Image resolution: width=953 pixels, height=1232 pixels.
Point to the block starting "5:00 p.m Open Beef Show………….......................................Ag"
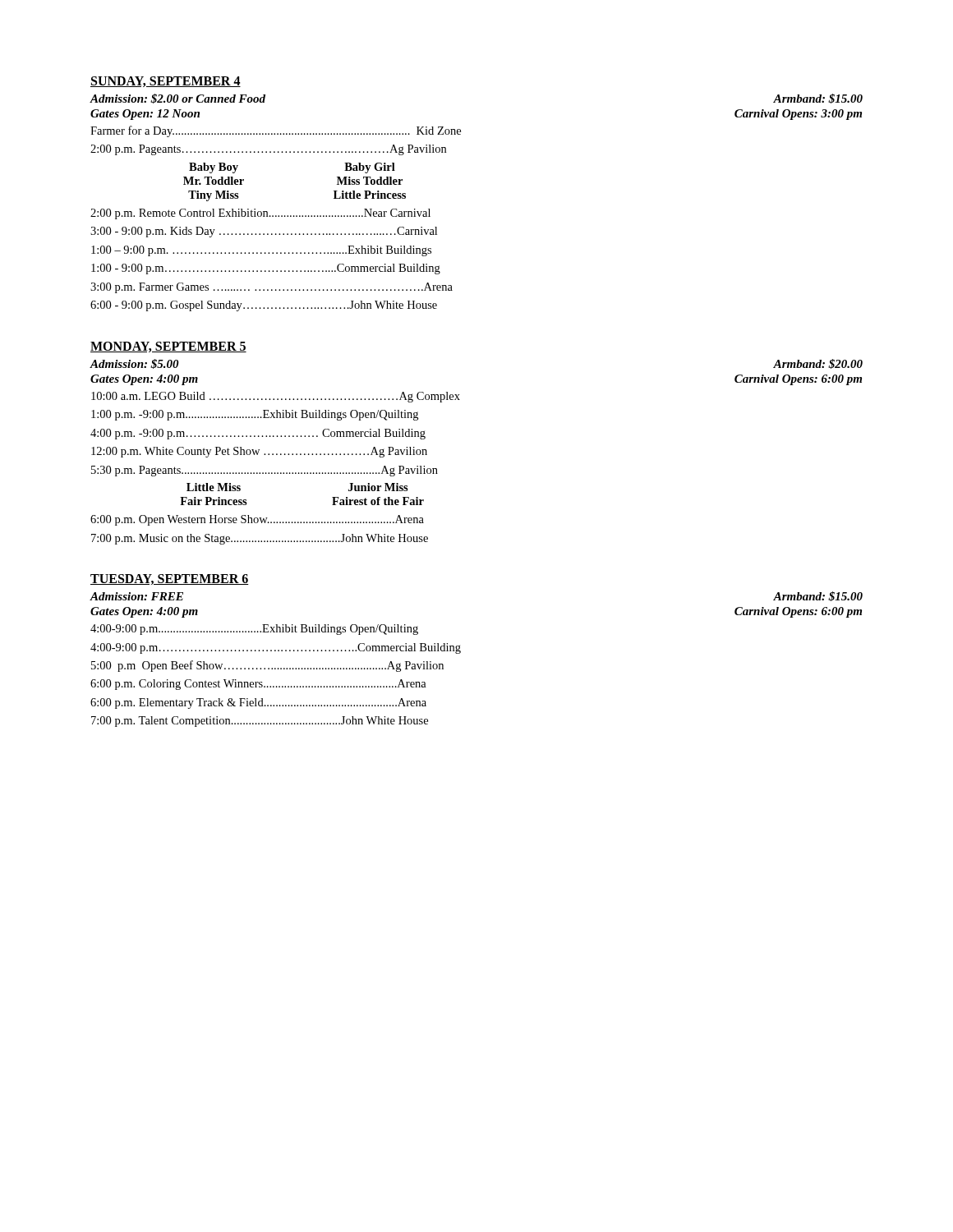point(267,665)
